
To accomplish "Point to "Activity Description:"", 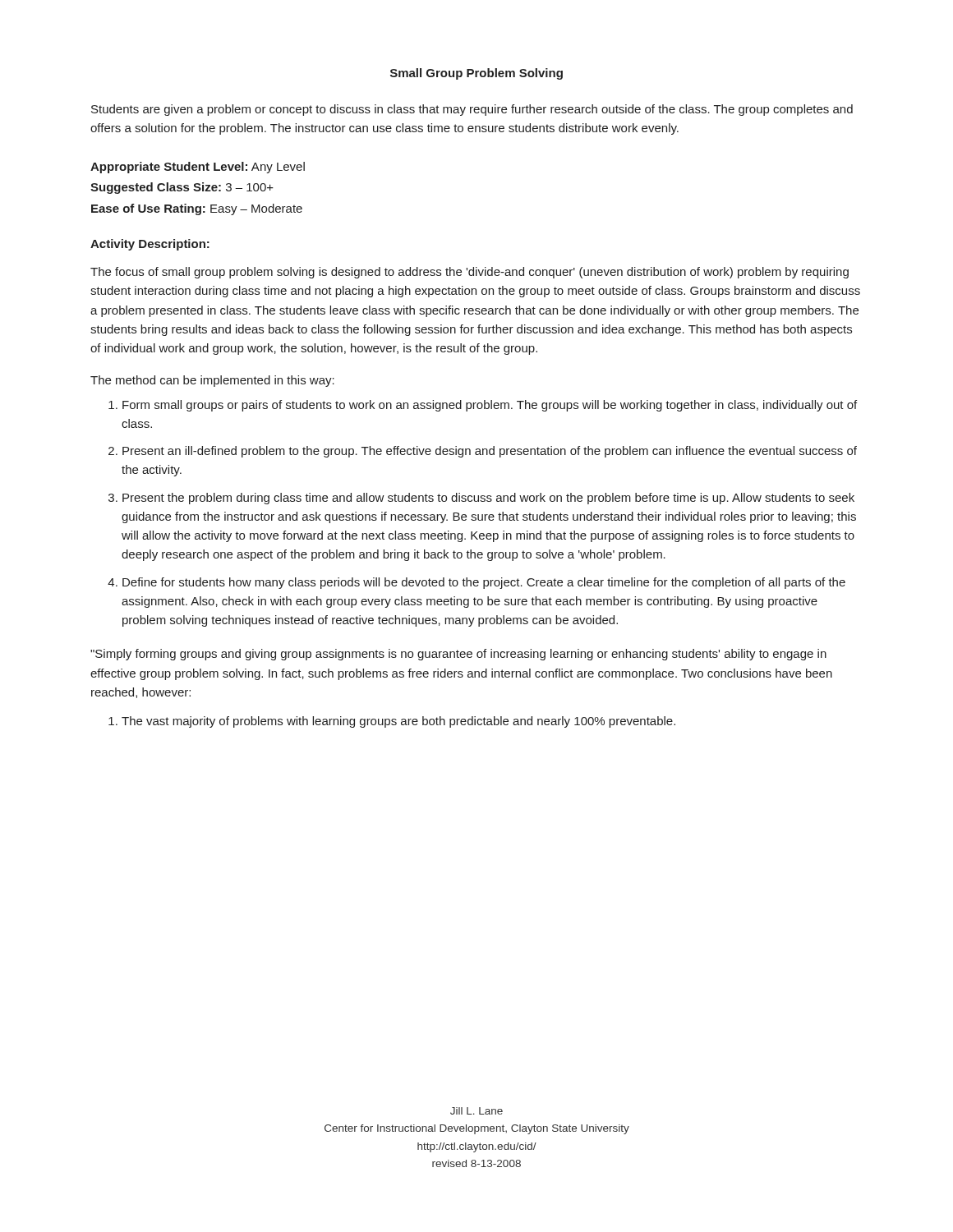I will 150,244.
